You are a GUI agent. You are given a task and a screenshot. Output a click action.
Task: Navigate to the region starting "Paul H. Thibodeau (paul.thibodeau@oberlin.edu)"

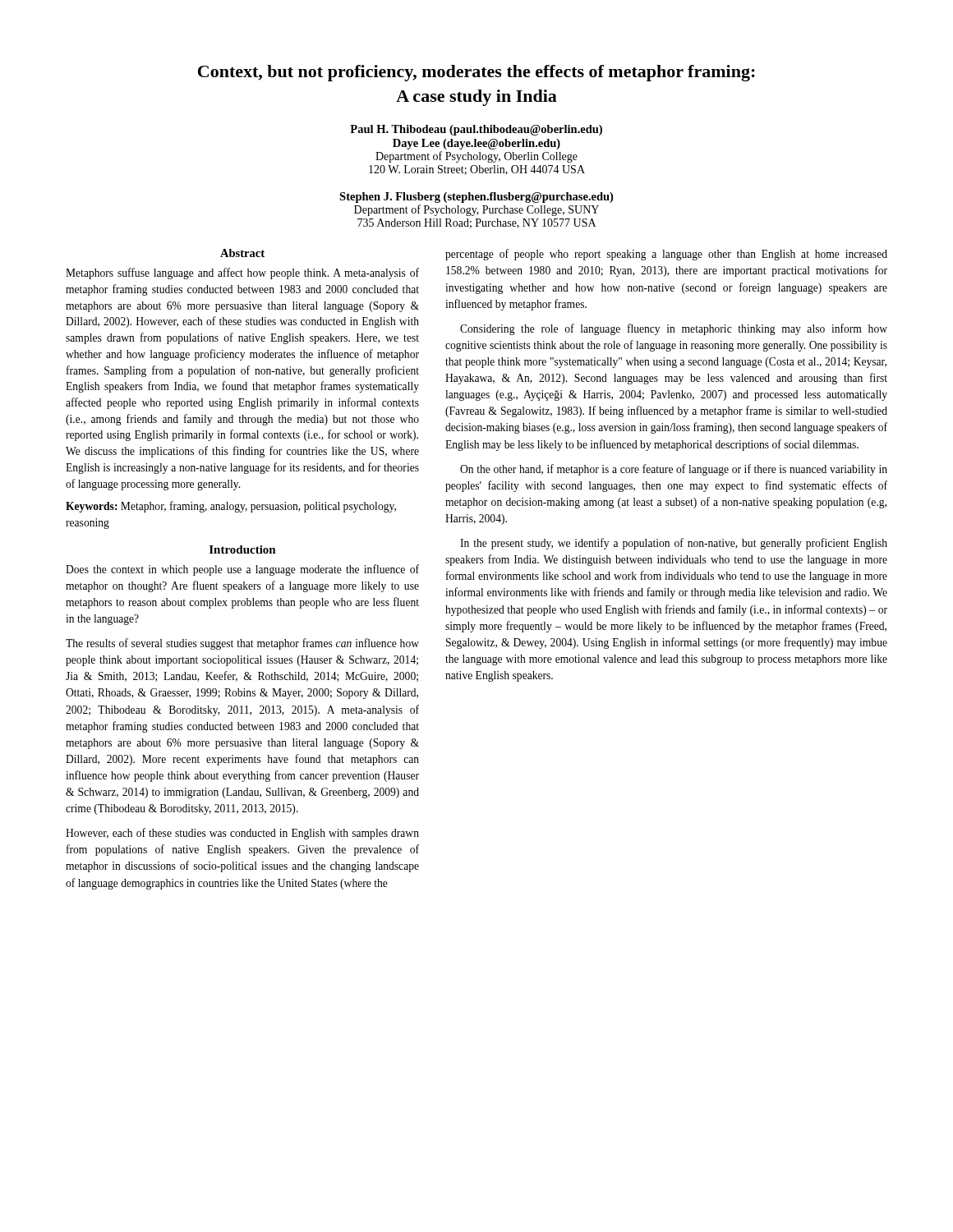pos(476,150)
